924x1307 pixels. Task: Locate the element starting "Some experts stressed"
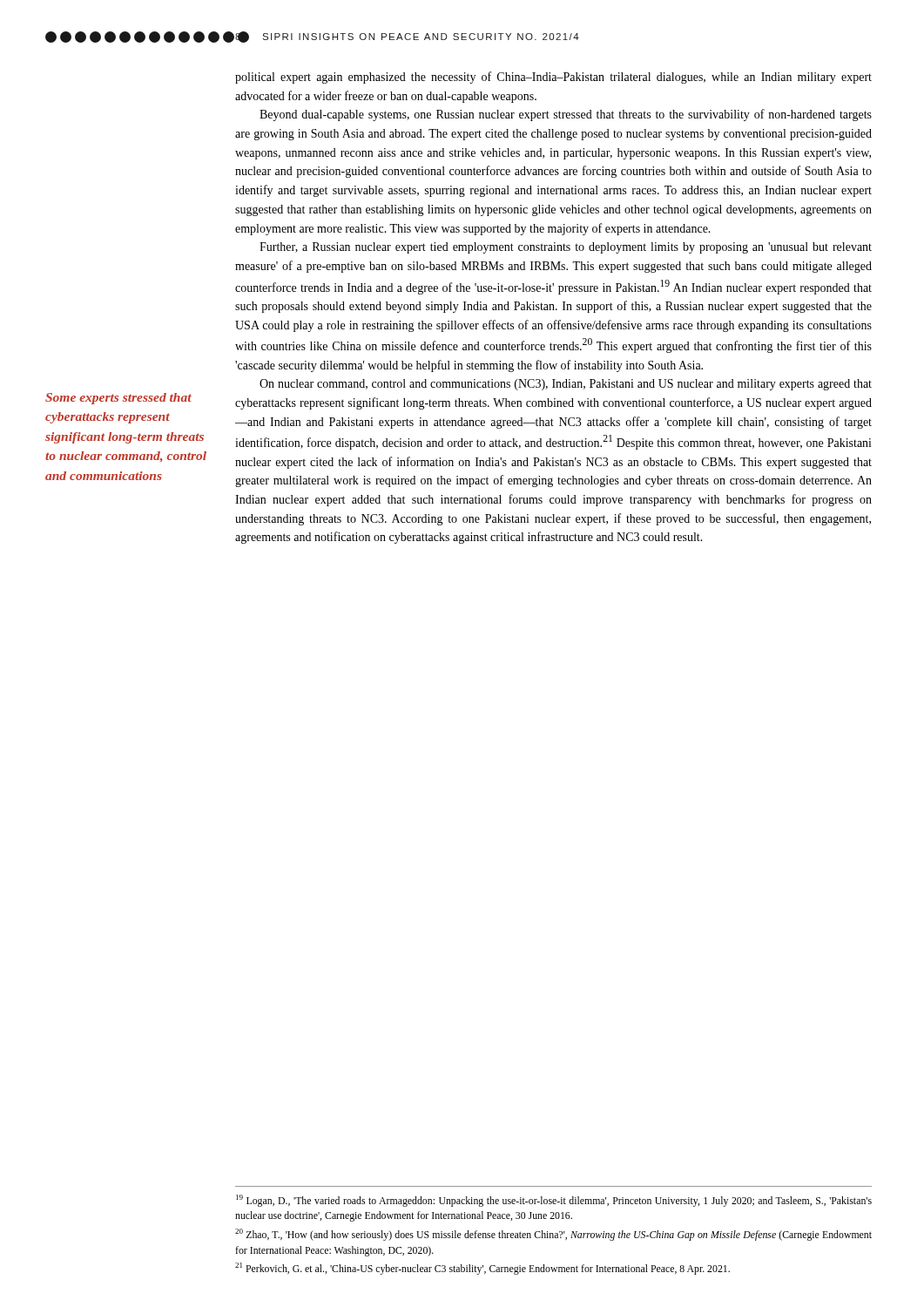point(130,437)
